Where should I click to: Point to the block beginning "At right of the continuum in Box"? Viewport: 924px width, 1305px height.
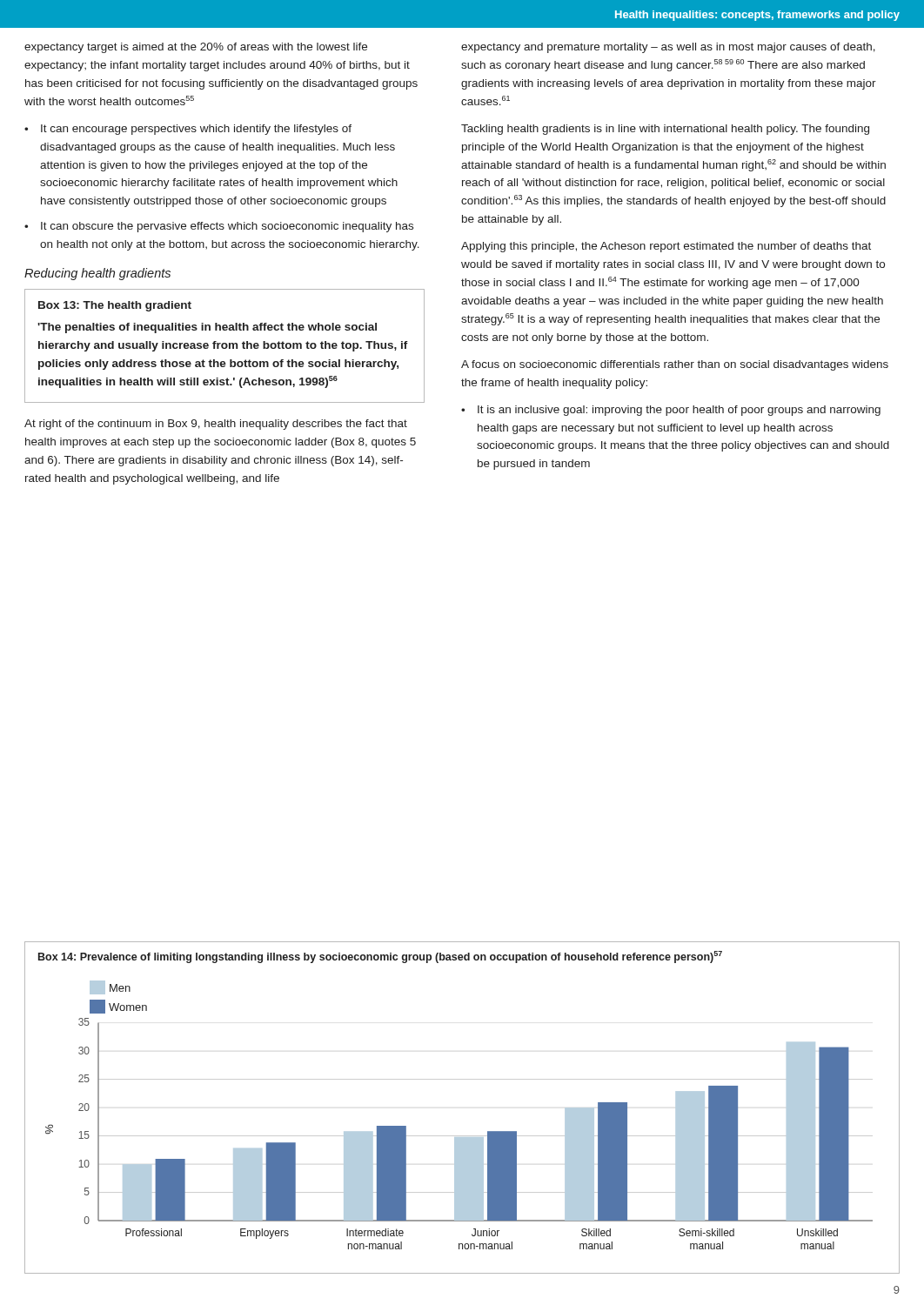pos(220,450)
